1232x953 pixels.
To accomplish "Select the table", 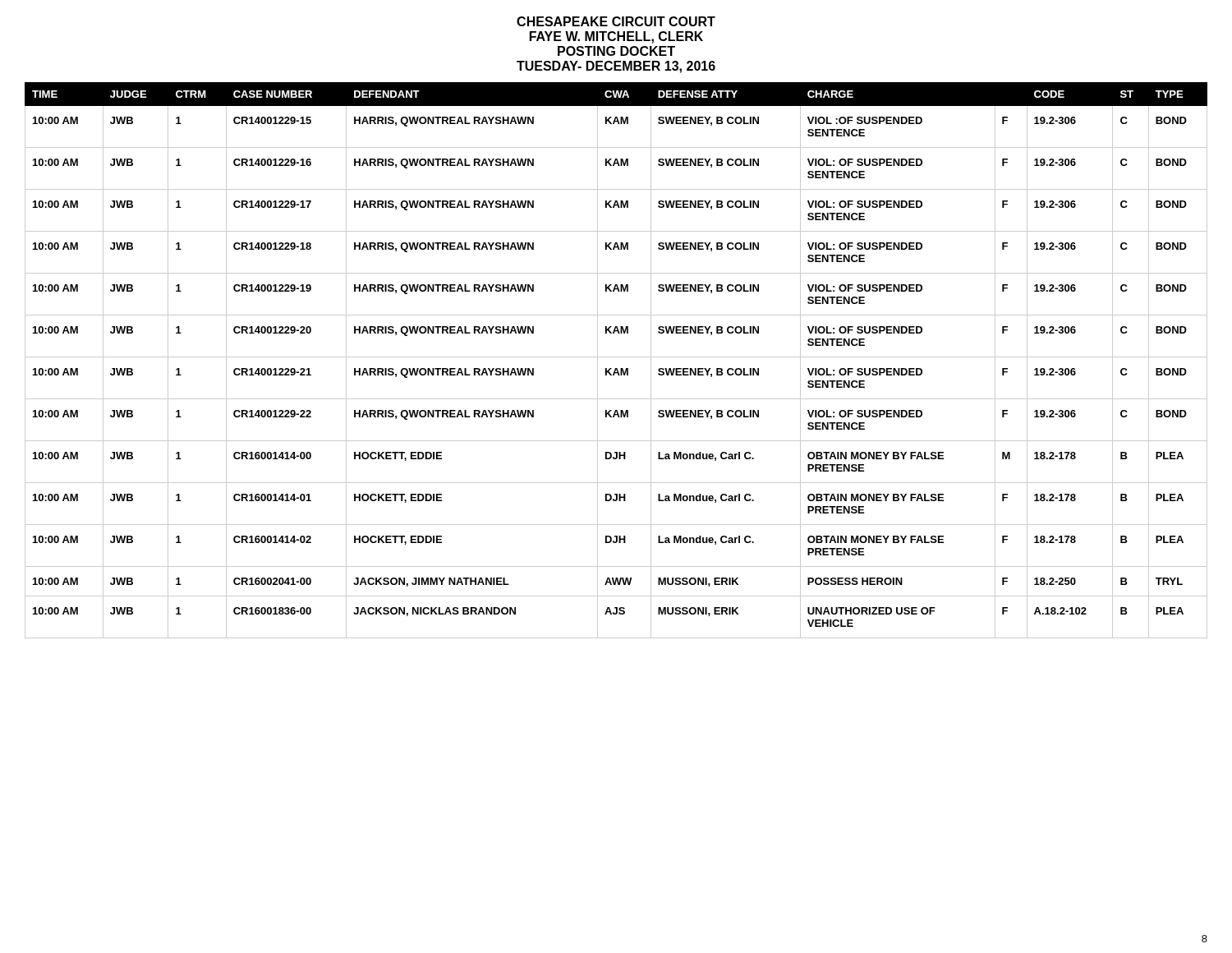I will [616, 360].
